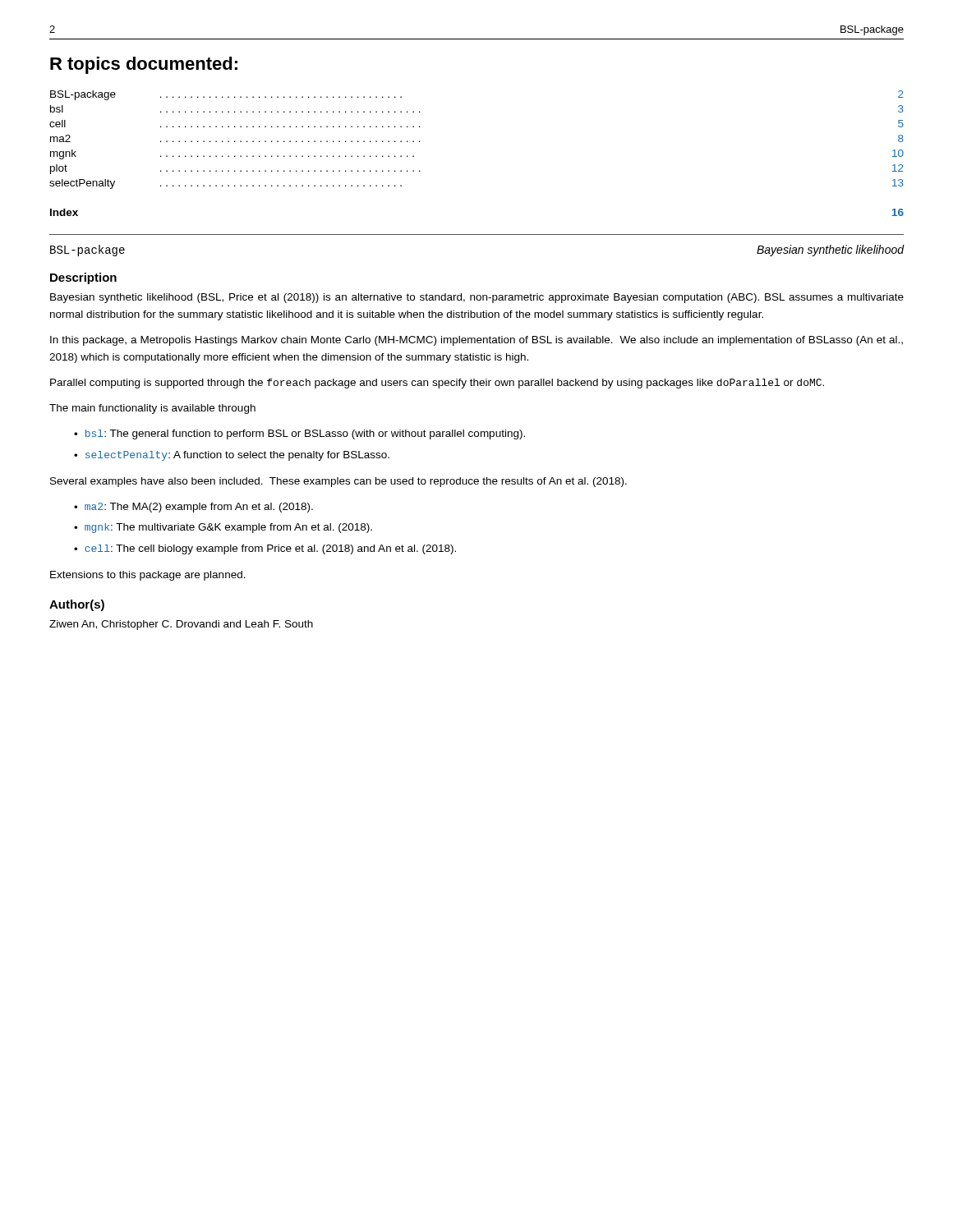Point to the text block starting "Ziwen An, Christopher C. Drovandi and Leah"
The image size is (953, 1232).
coord(181,624)
